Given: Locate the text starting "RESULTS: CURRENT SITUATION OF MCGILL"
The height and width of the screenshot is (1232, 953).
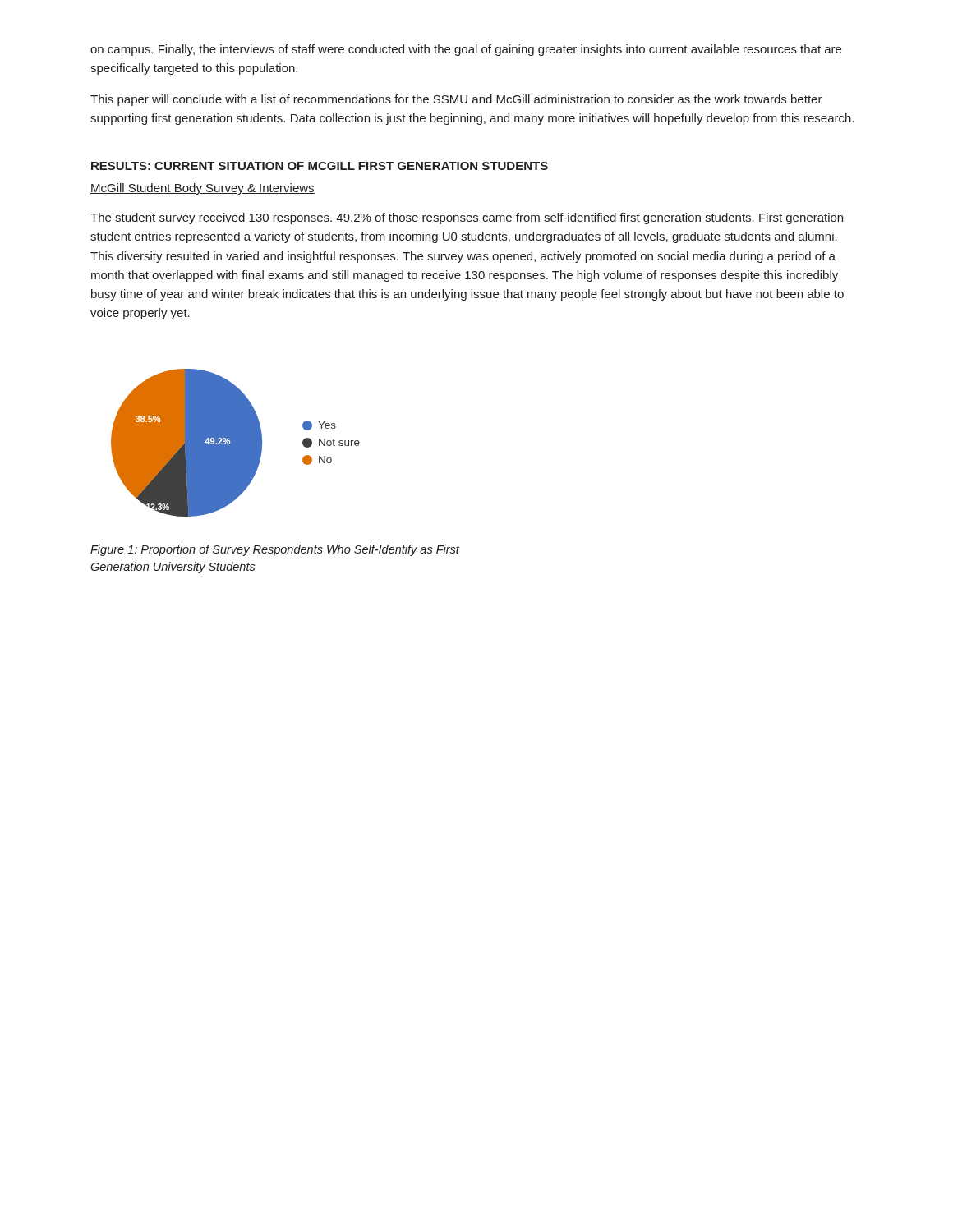Looking at the screenshot, I should pyautogui.click(x=319, y=166).
